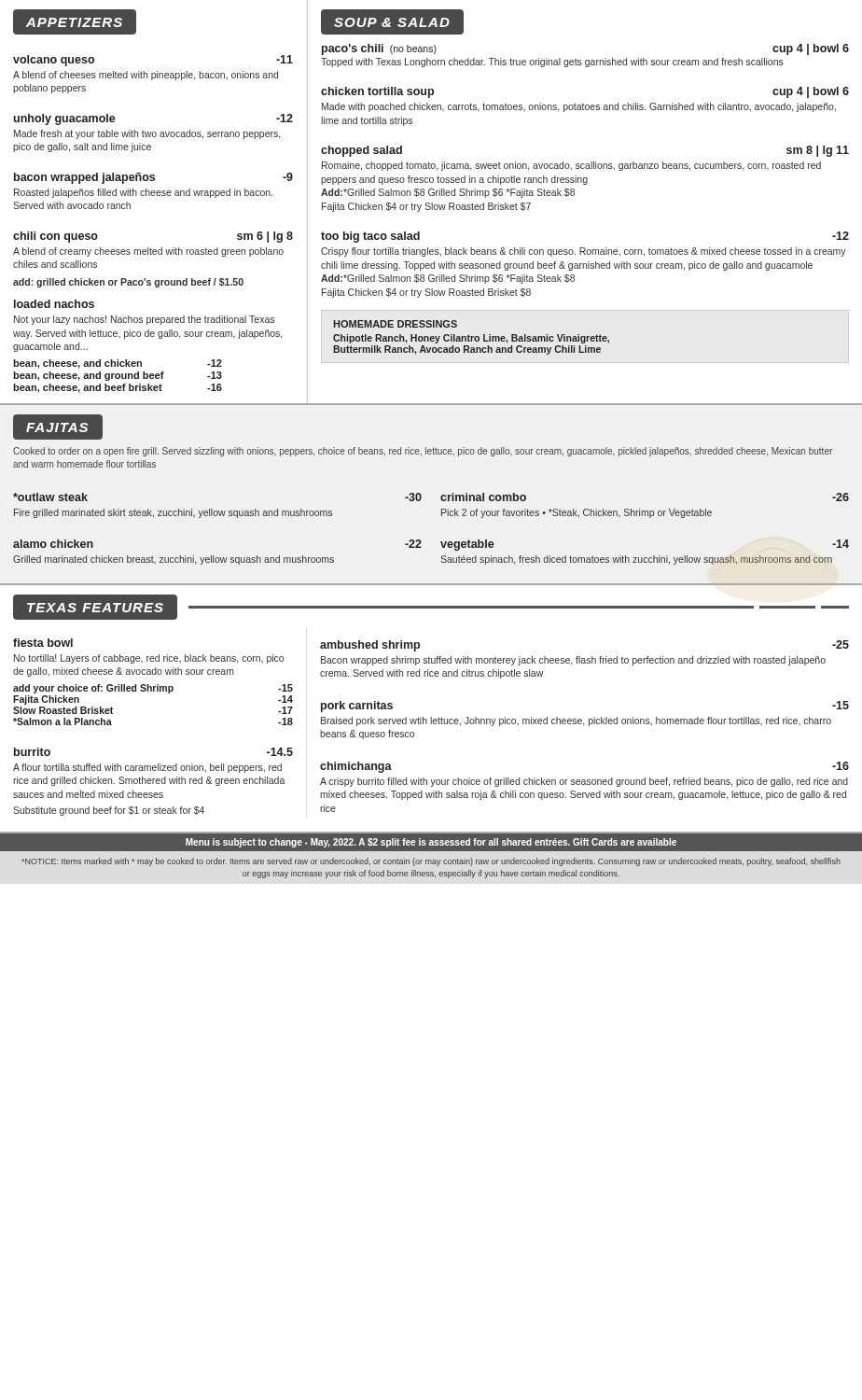Locate the list item with the text "unholy guacamole -12 Made fresh at your table"
The width and height of the screenshot is (862, 1400).
153,128
